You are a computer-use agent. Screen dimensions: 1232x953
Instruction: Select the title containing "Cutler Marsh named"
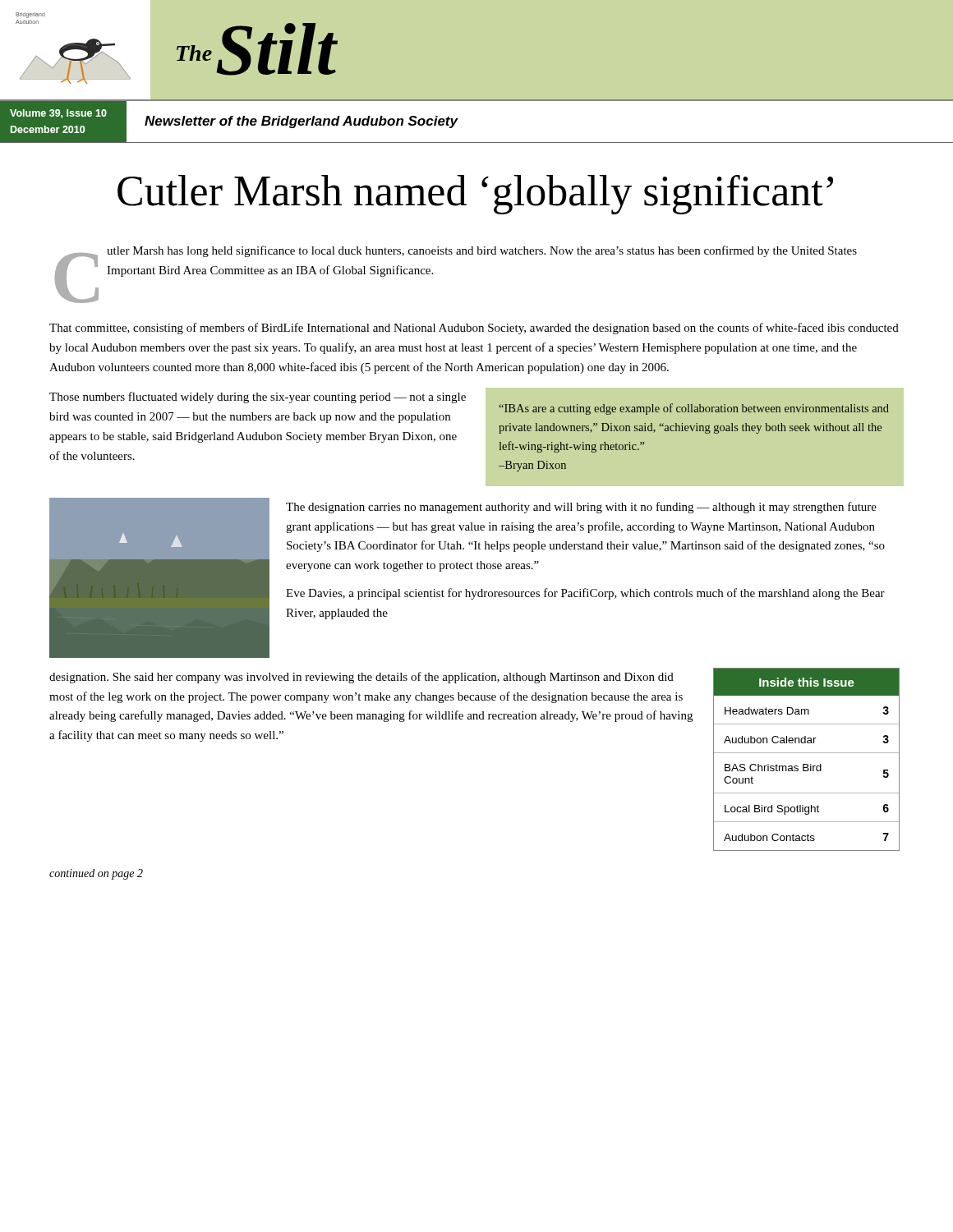pos(476,192)
